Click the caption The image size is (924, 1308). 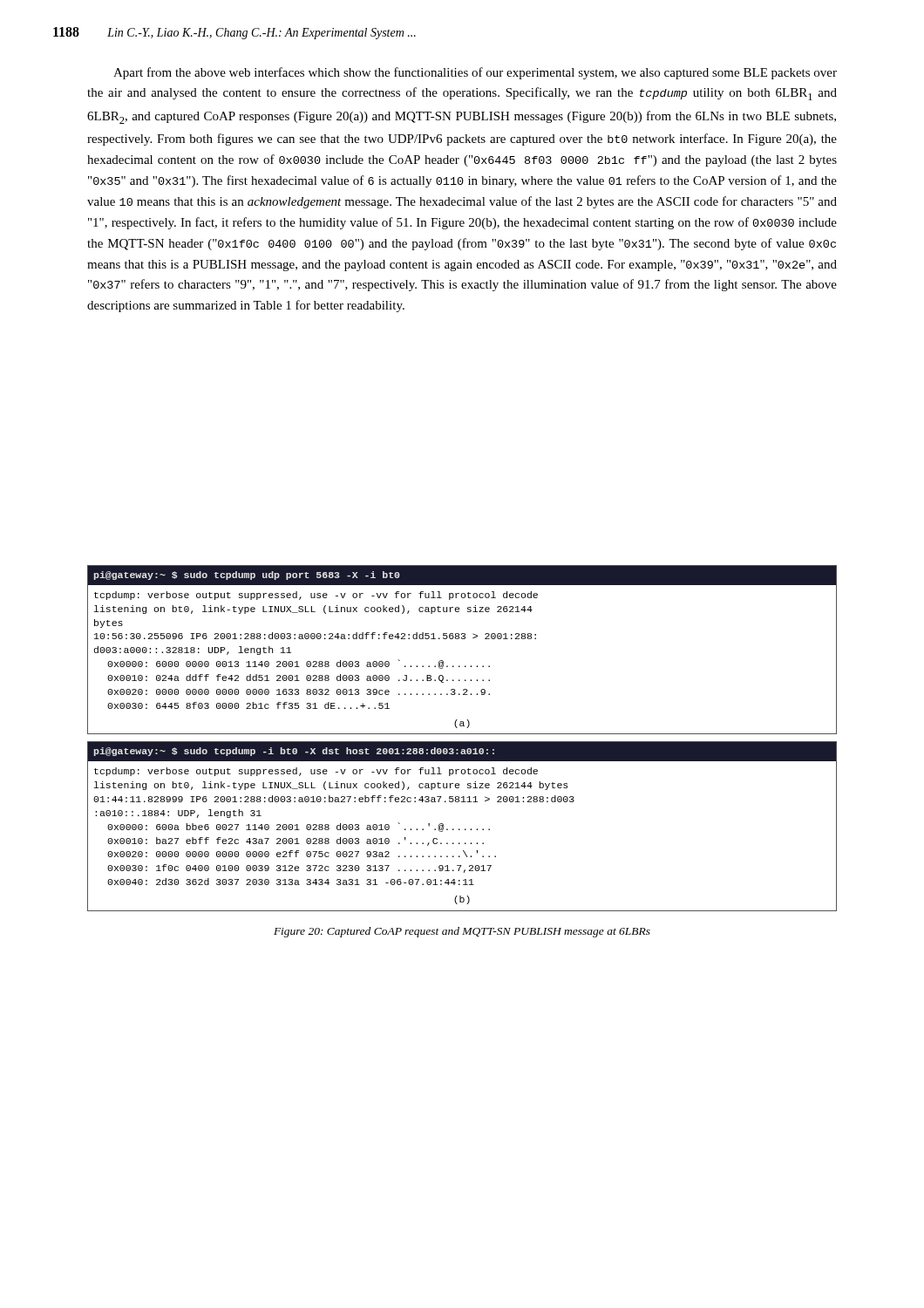(462, 931)
